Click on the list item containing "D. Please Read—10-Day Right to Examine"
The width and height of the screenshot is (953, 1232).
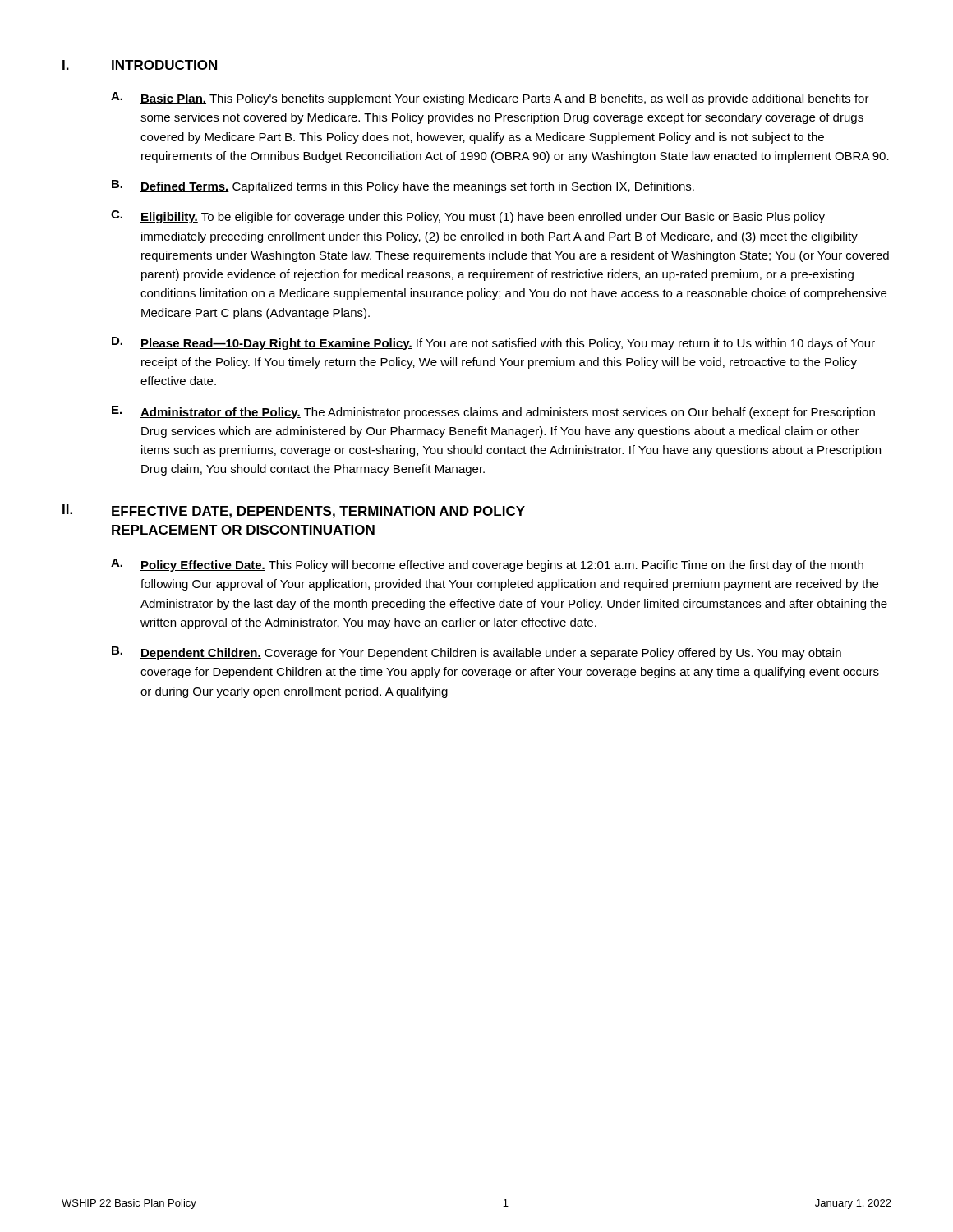[501, 362]
